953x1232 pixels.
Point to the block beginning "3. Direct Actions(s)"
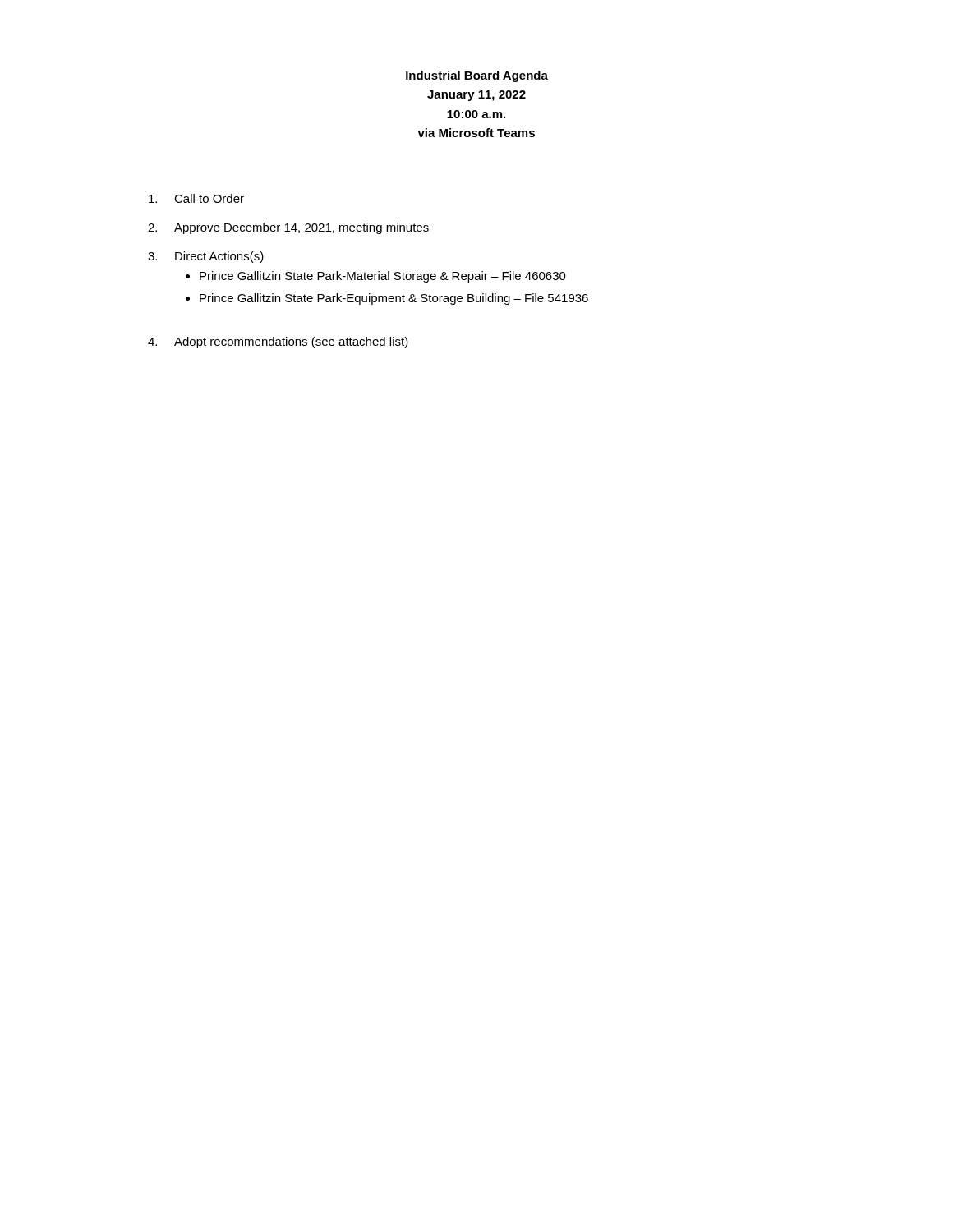coord(368,284)
